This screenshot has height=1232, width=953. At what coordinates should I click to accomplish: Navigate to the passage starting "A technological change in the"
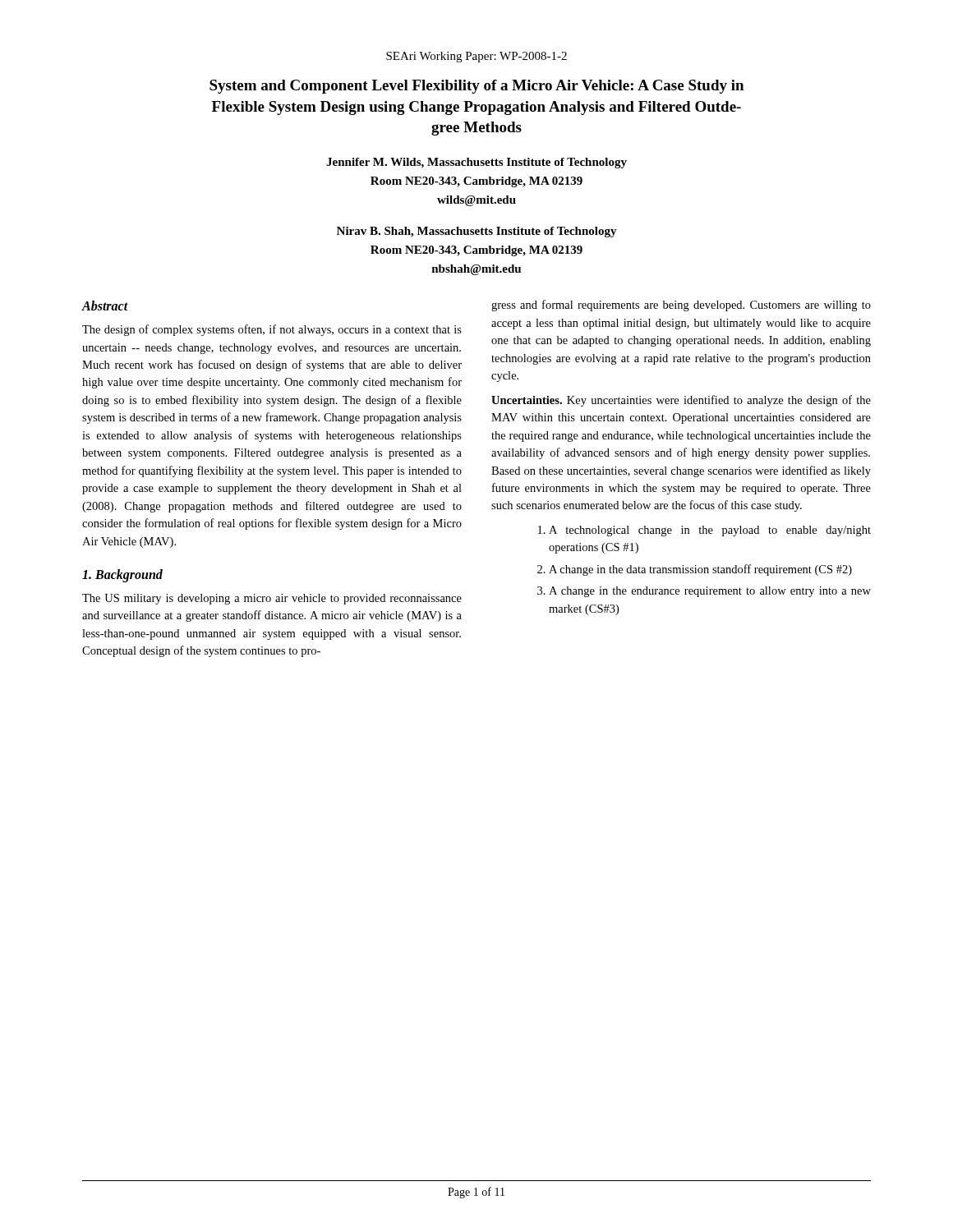point(710,538)
